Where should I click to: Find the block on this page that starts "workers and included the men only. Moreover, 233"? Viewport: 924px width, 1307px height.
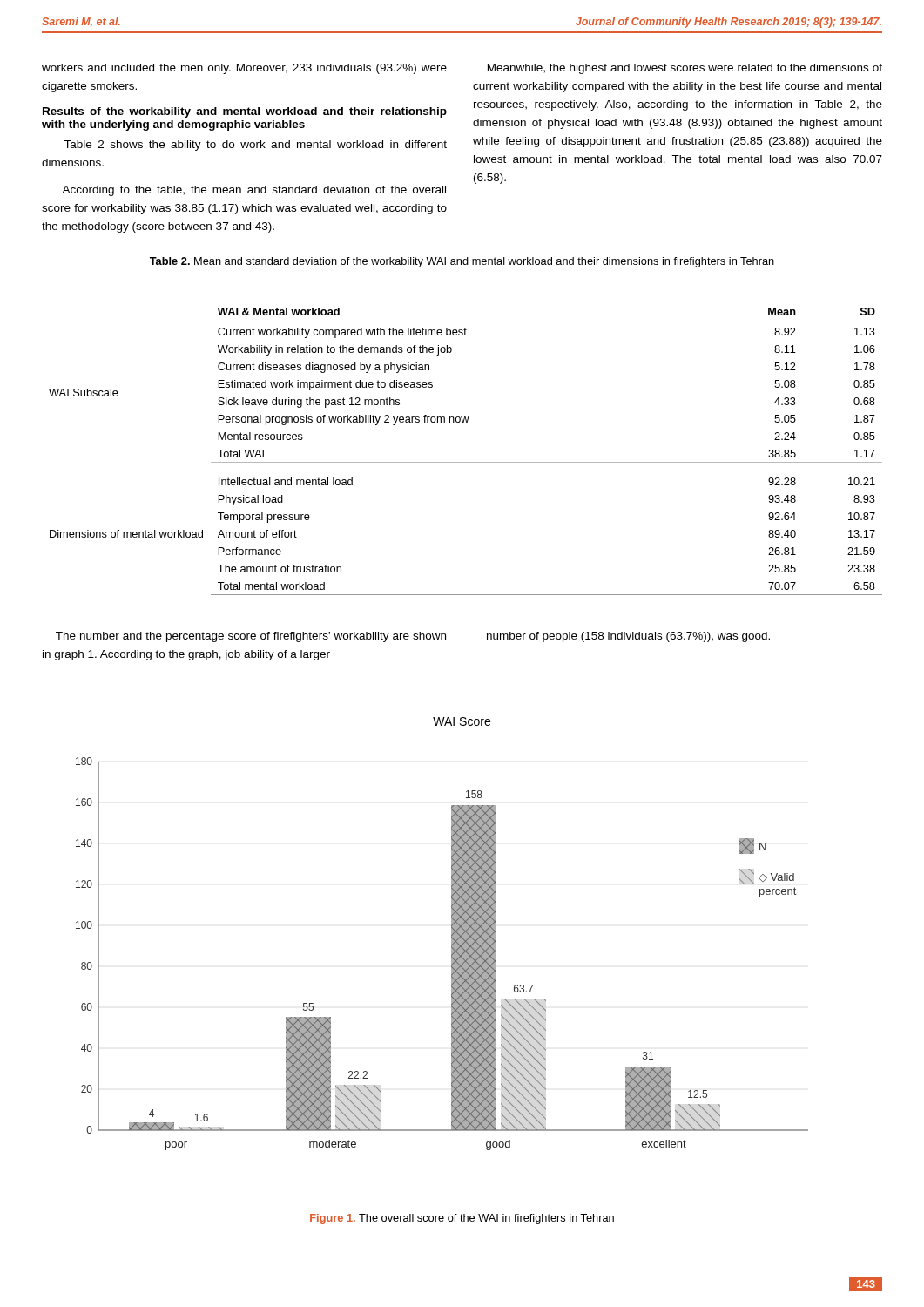pyautogui.click(x=244, y=77)
